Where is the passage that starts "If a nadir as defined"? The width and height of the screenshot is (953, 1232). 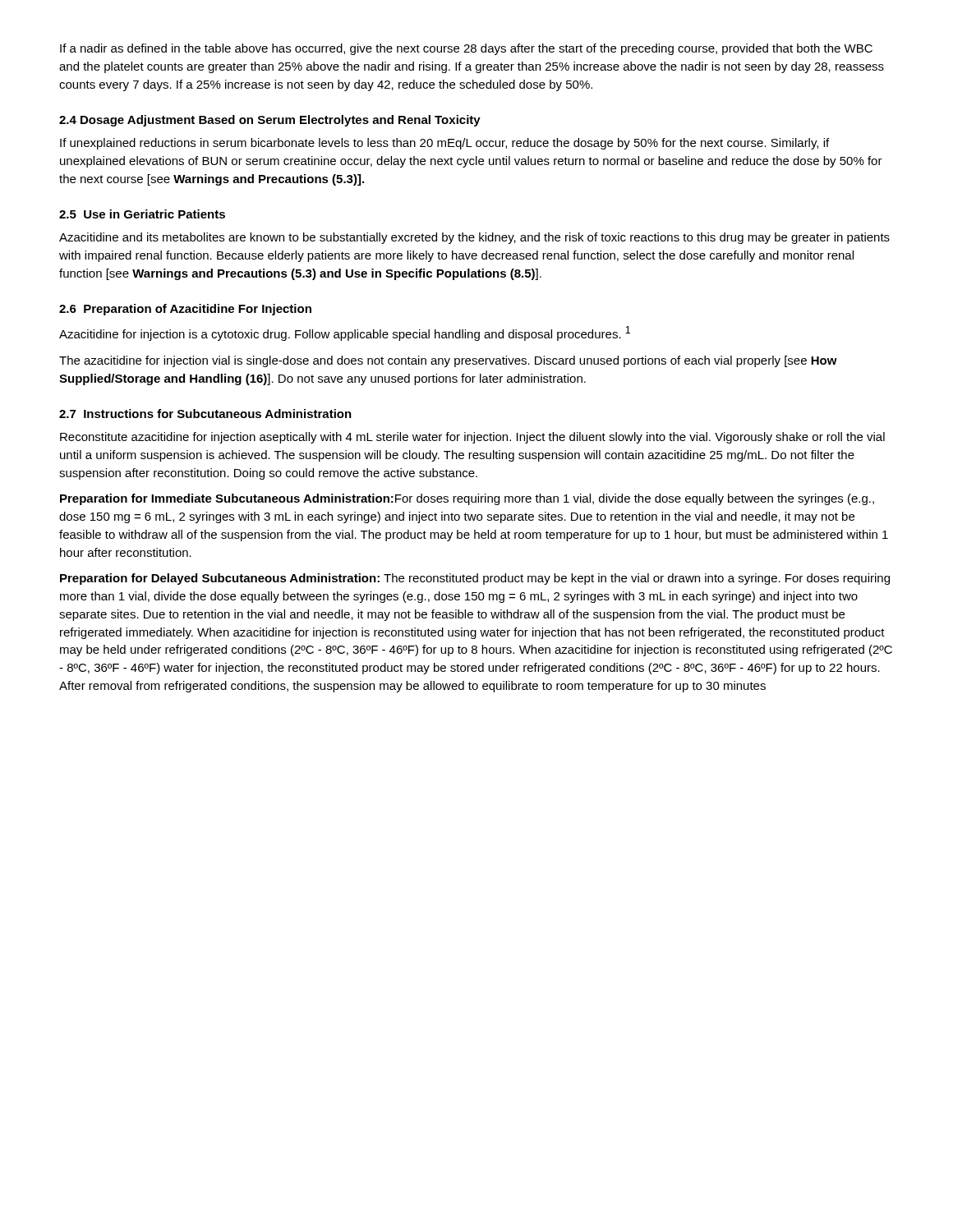coord(472,66)
